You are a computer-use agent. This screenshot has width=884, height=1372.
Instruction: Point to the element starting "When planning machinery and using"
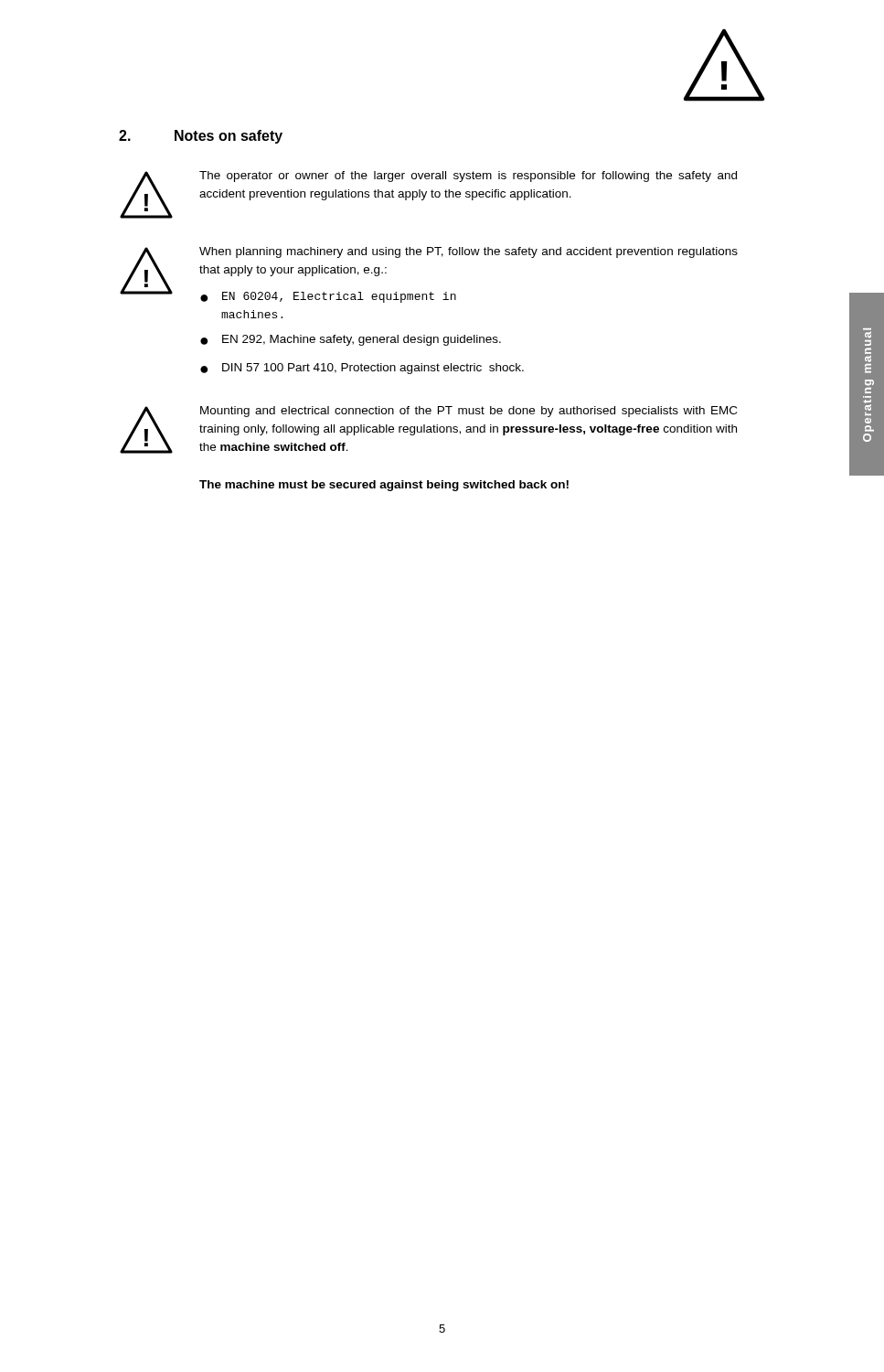coord(468,260)
